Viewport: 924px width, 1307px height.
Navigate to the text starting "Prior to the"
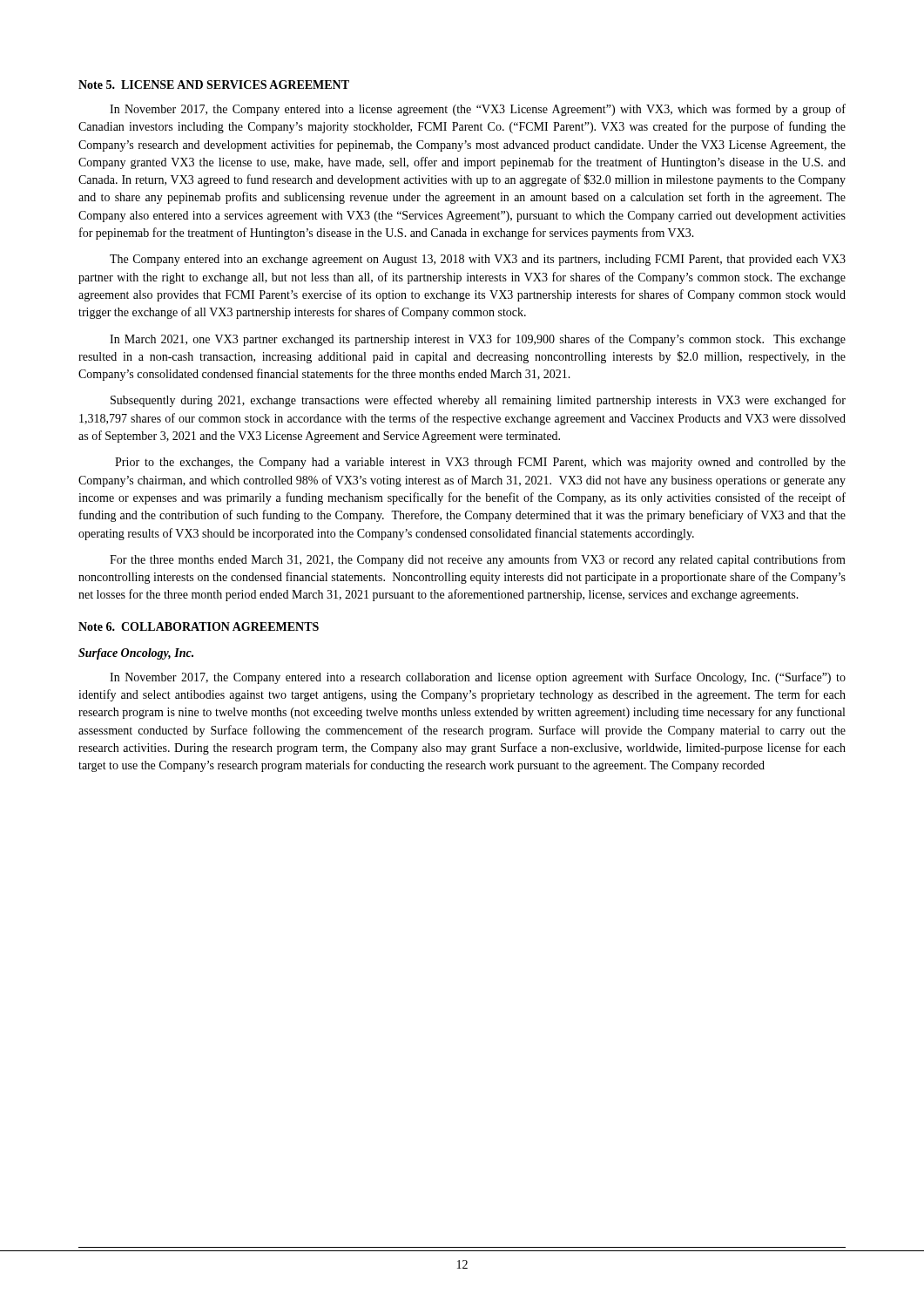[x=462, y=498]
